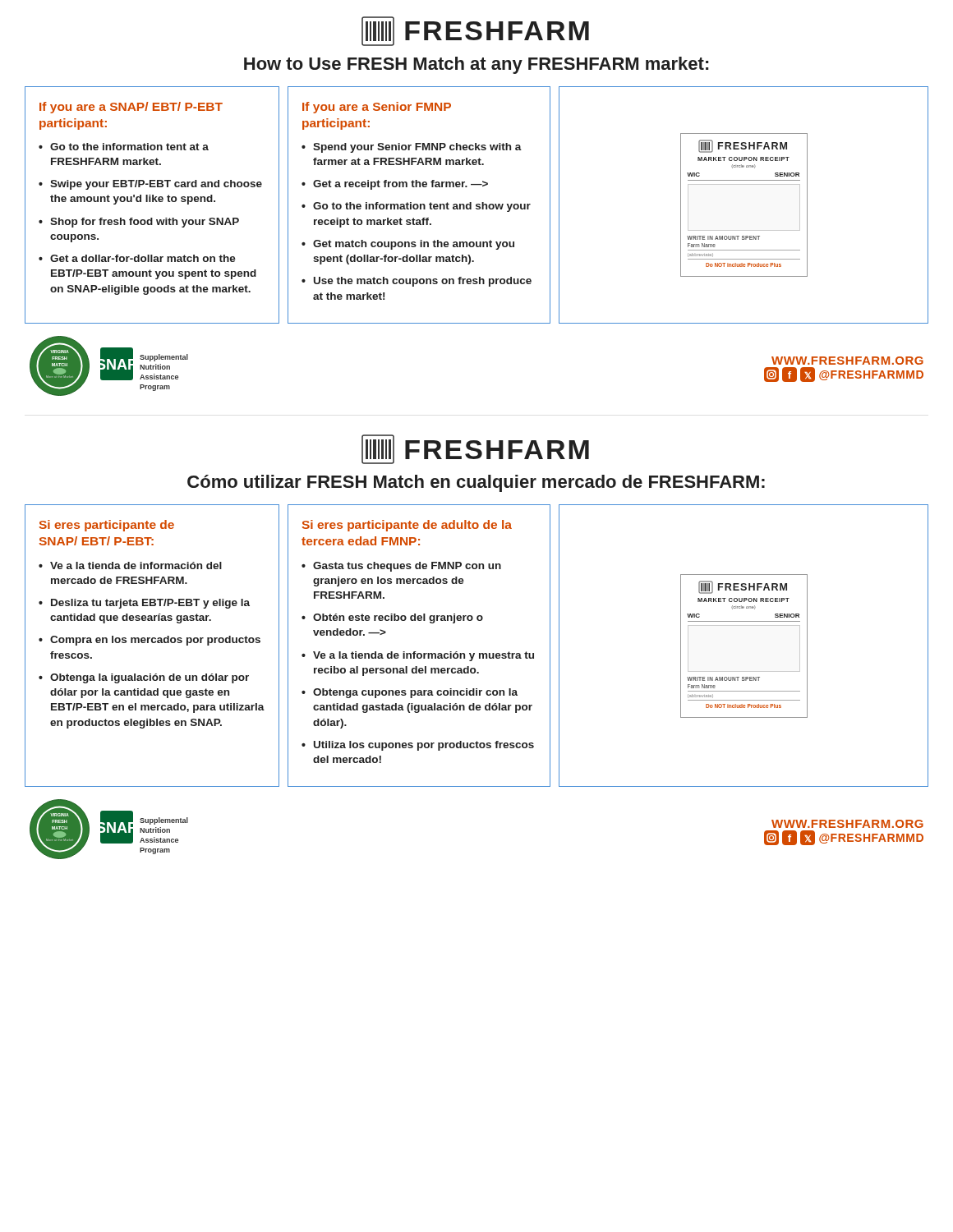Screen dimensions: 1232x953
Task: Find the text starting "Desliza tu tarjeta"
Action: [150, 610]
